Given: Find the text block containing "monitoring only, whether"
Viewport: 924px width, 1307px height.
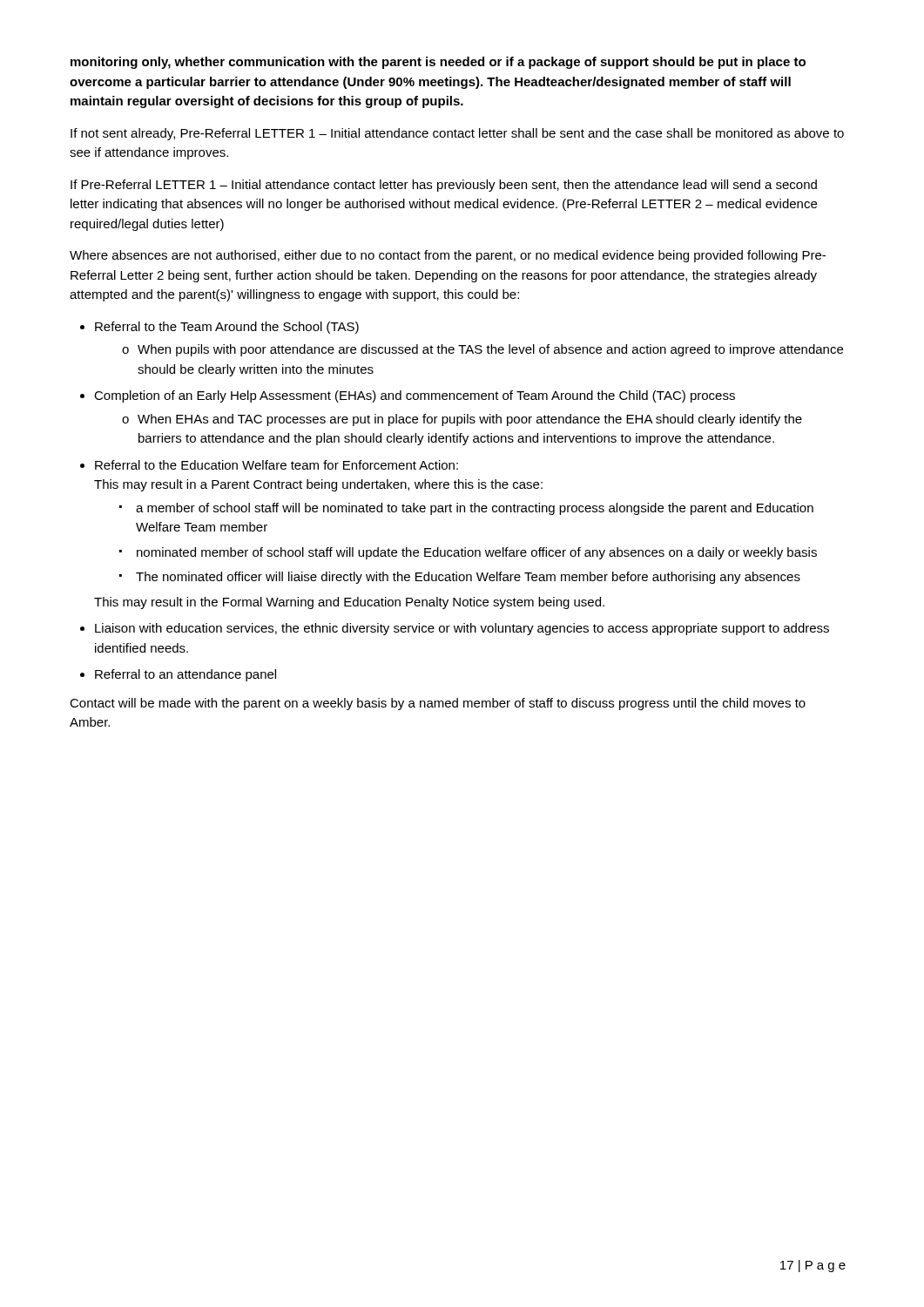Looking at the screenshot, I should pos(438,81).
